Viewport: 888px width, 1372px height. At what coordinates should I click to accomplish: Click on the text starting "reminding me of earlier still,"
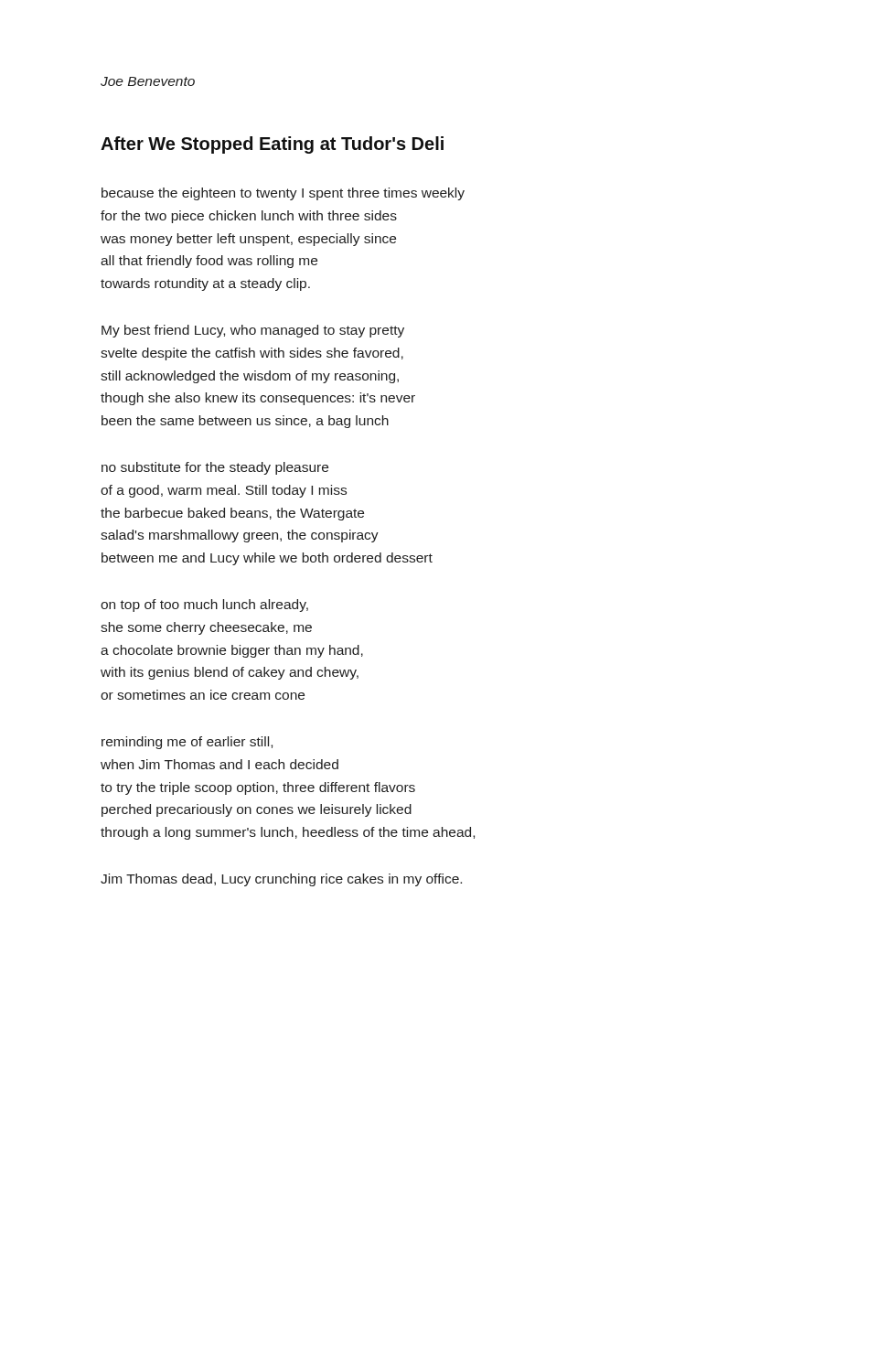pos(288,787)
